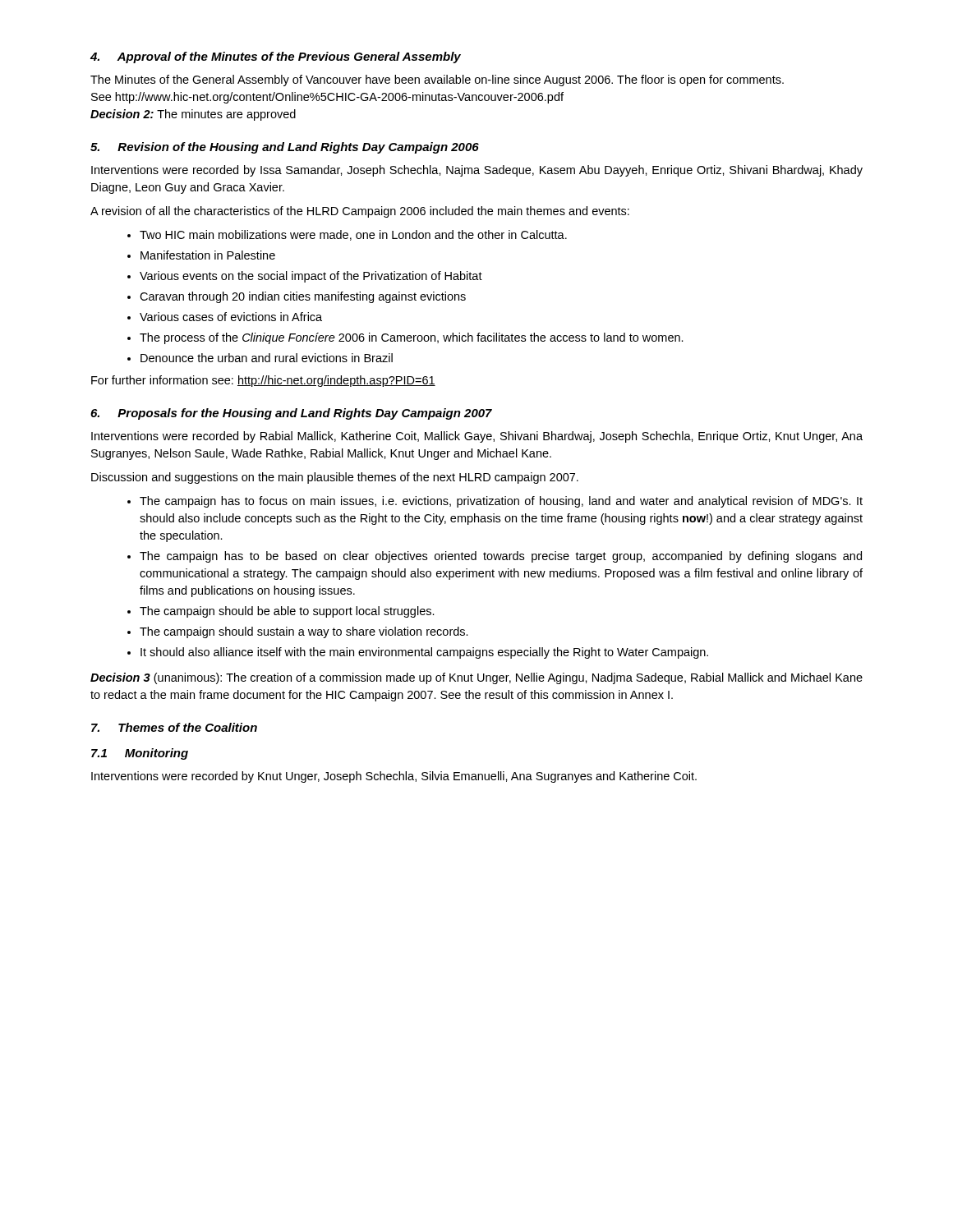Find the section header on this page that starts "6. Proposals for the Housing and Land"
The height and width of the screenshot is (1232, 953).
pos(291,413)
